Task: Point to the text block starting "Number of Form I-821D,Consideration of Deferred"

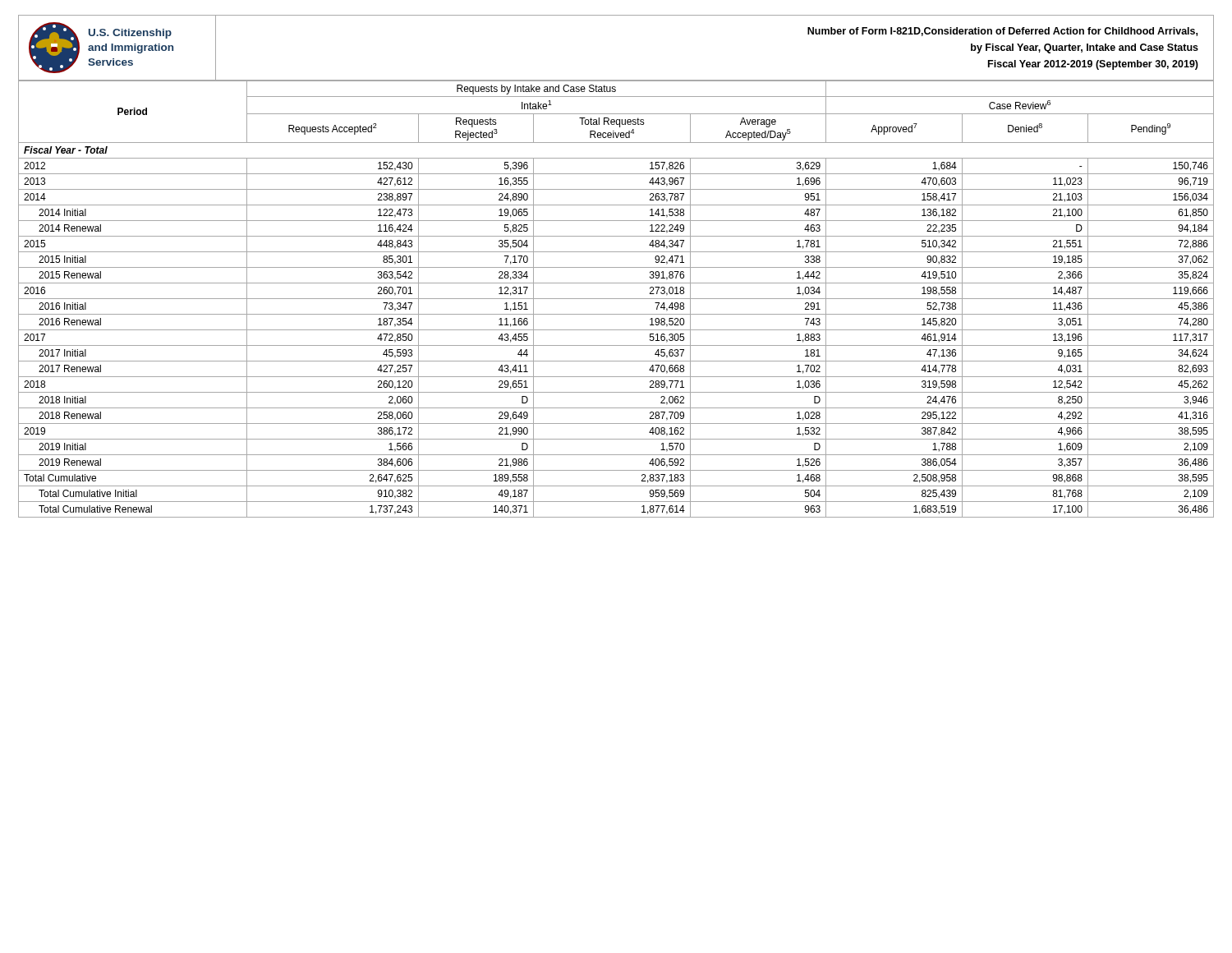Action: [x=1003, y=48]
